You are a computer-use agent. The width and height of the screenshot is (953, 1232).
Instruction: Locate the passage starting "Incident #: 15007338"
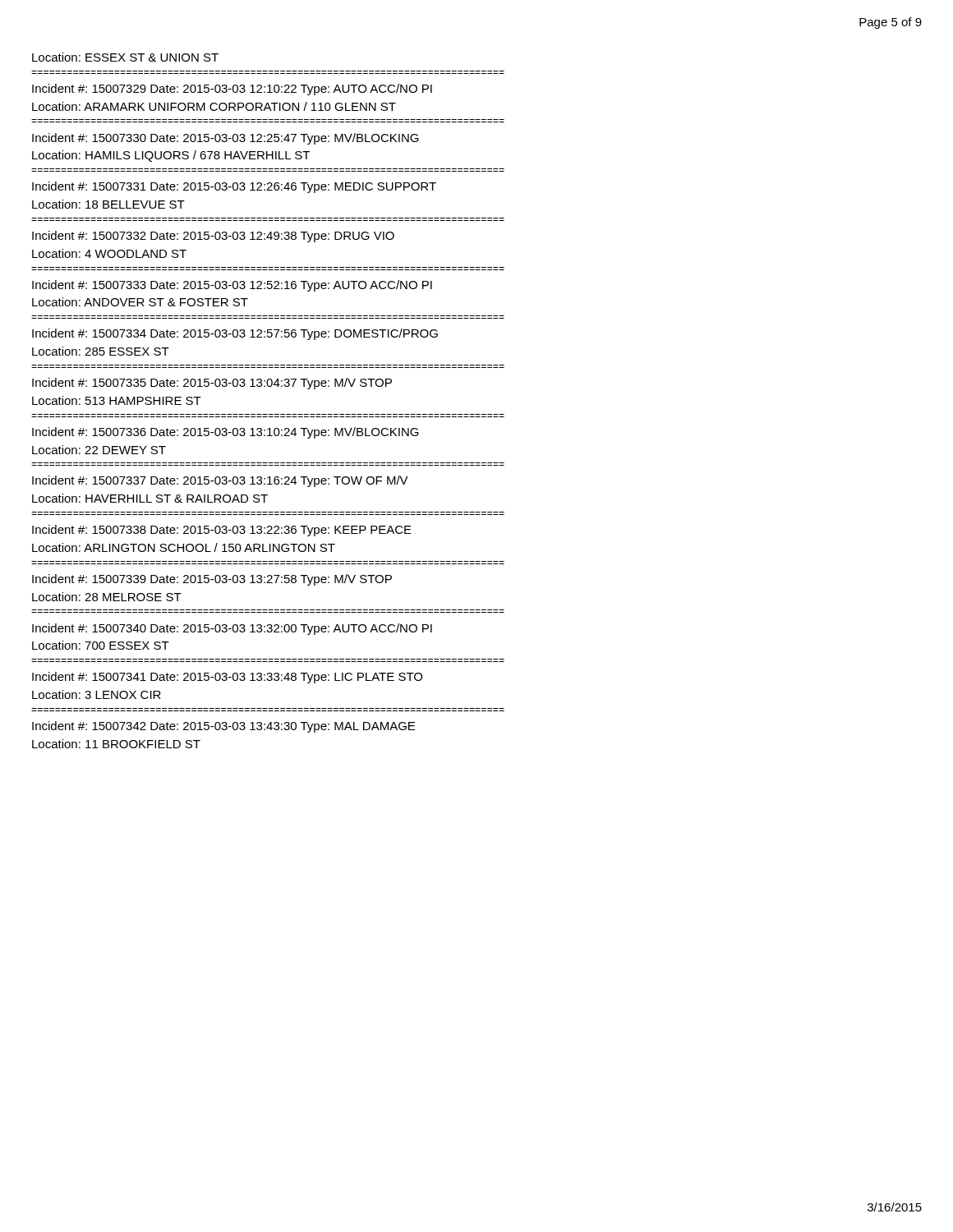(x=221, y=538)
